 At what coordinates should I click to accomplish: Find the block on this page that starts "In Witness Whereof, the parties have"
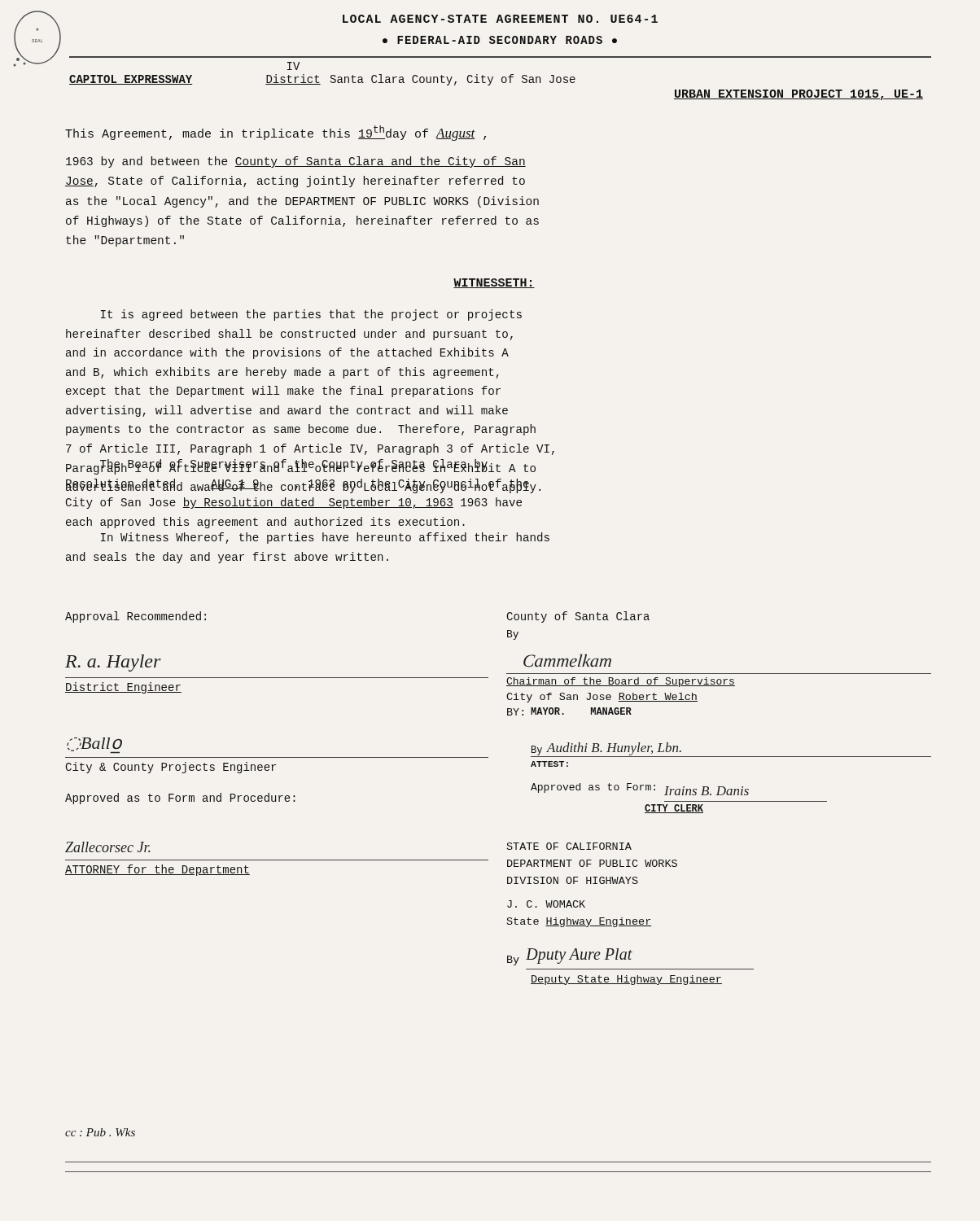(308, 548)
